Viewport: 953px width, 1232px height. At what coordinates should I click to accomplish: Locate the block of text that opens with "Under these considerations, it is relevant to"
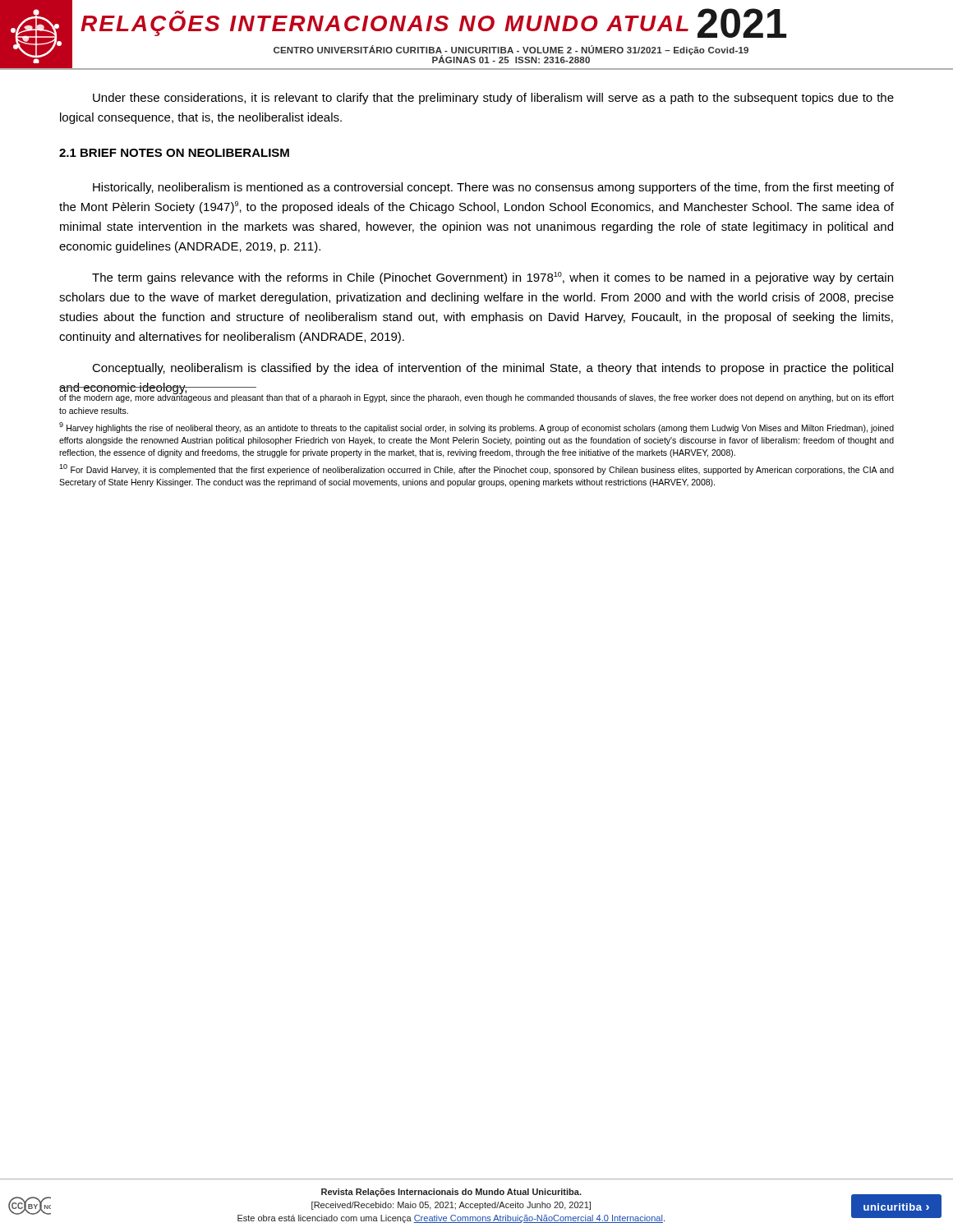(476, 107)
